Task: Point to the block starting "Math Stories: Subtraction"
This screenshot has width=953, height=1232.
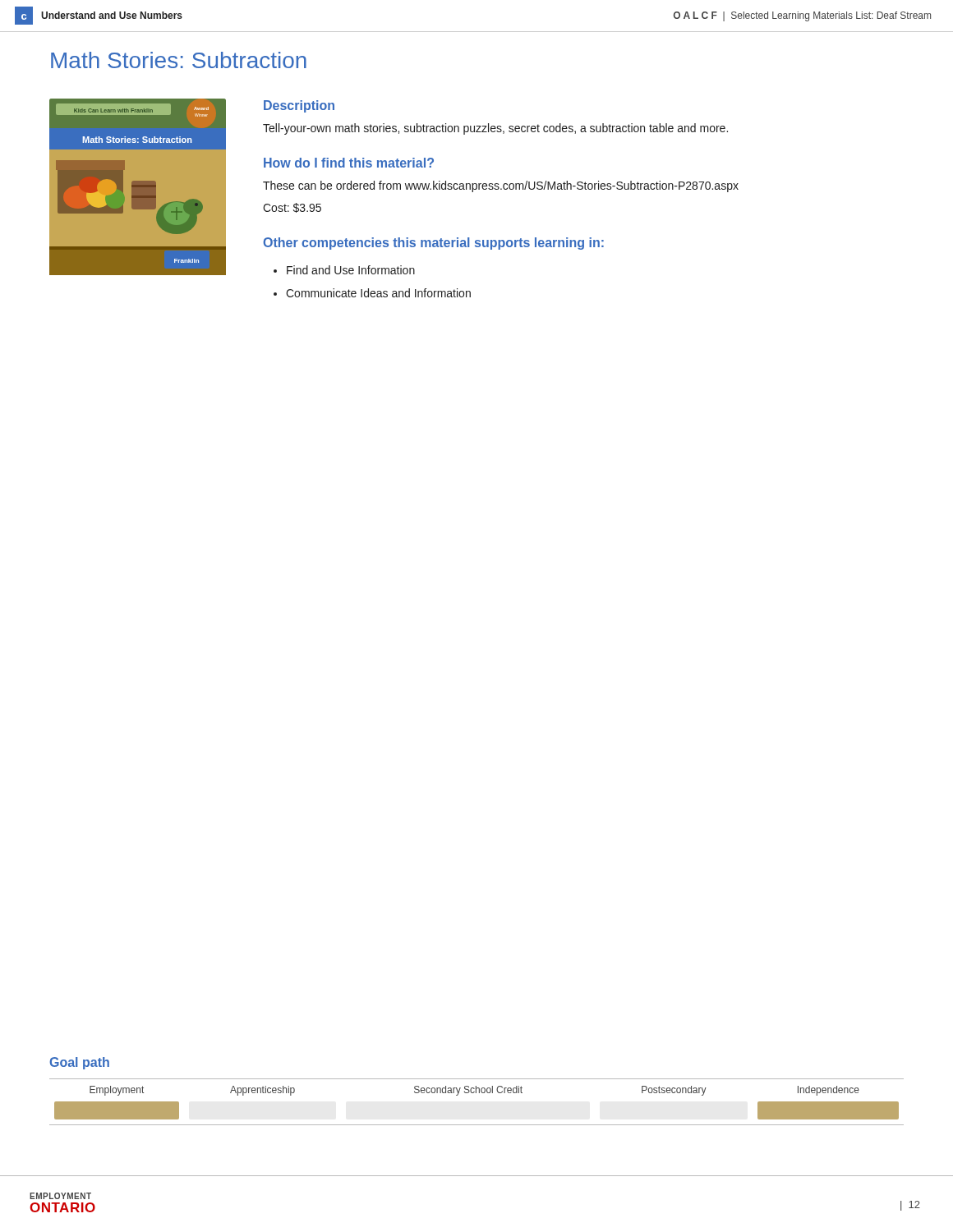Action: tap(178, 60)
